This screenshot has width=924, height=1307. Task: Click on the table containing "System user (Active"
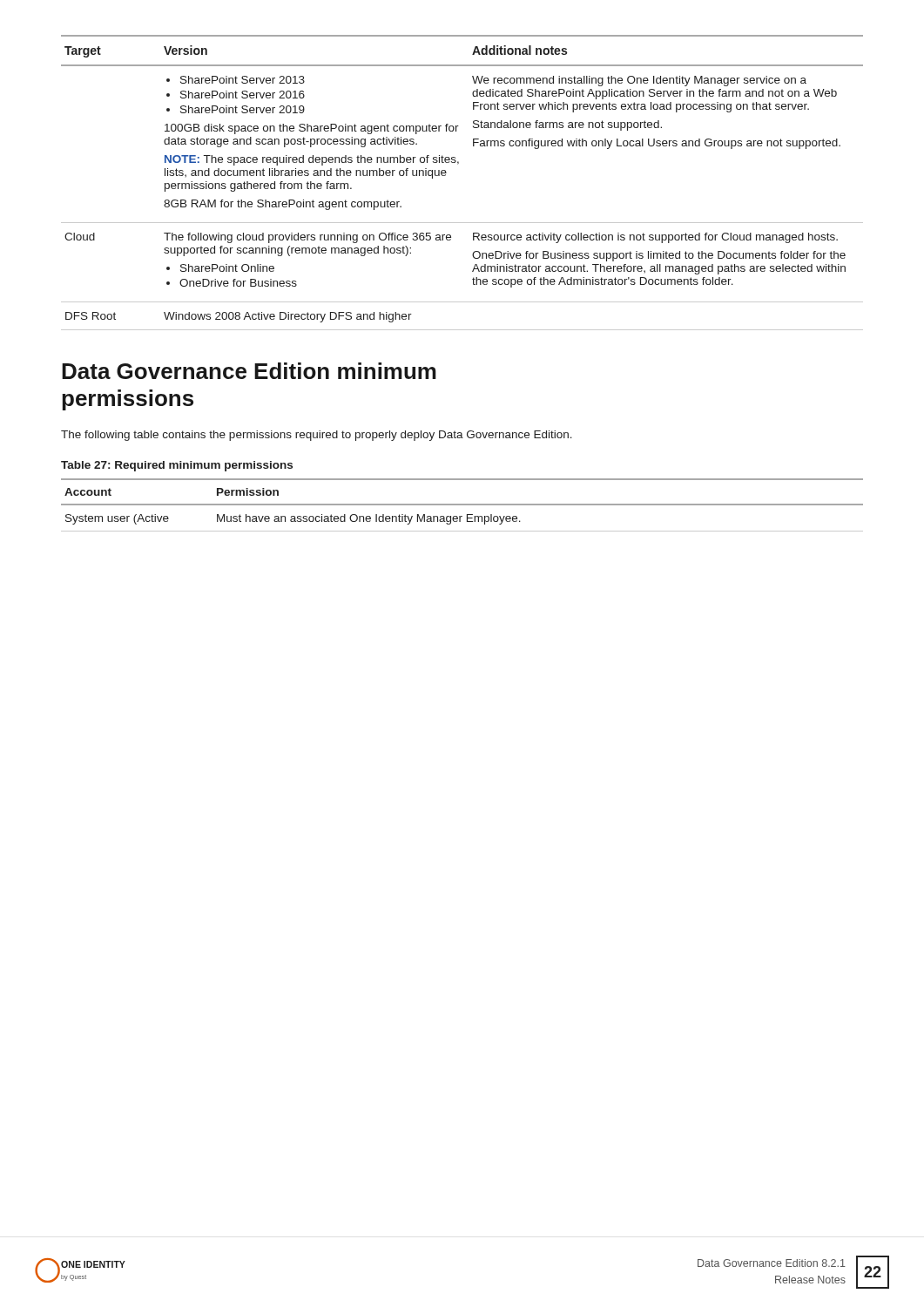pyautogui.click(x=462, y=505)
